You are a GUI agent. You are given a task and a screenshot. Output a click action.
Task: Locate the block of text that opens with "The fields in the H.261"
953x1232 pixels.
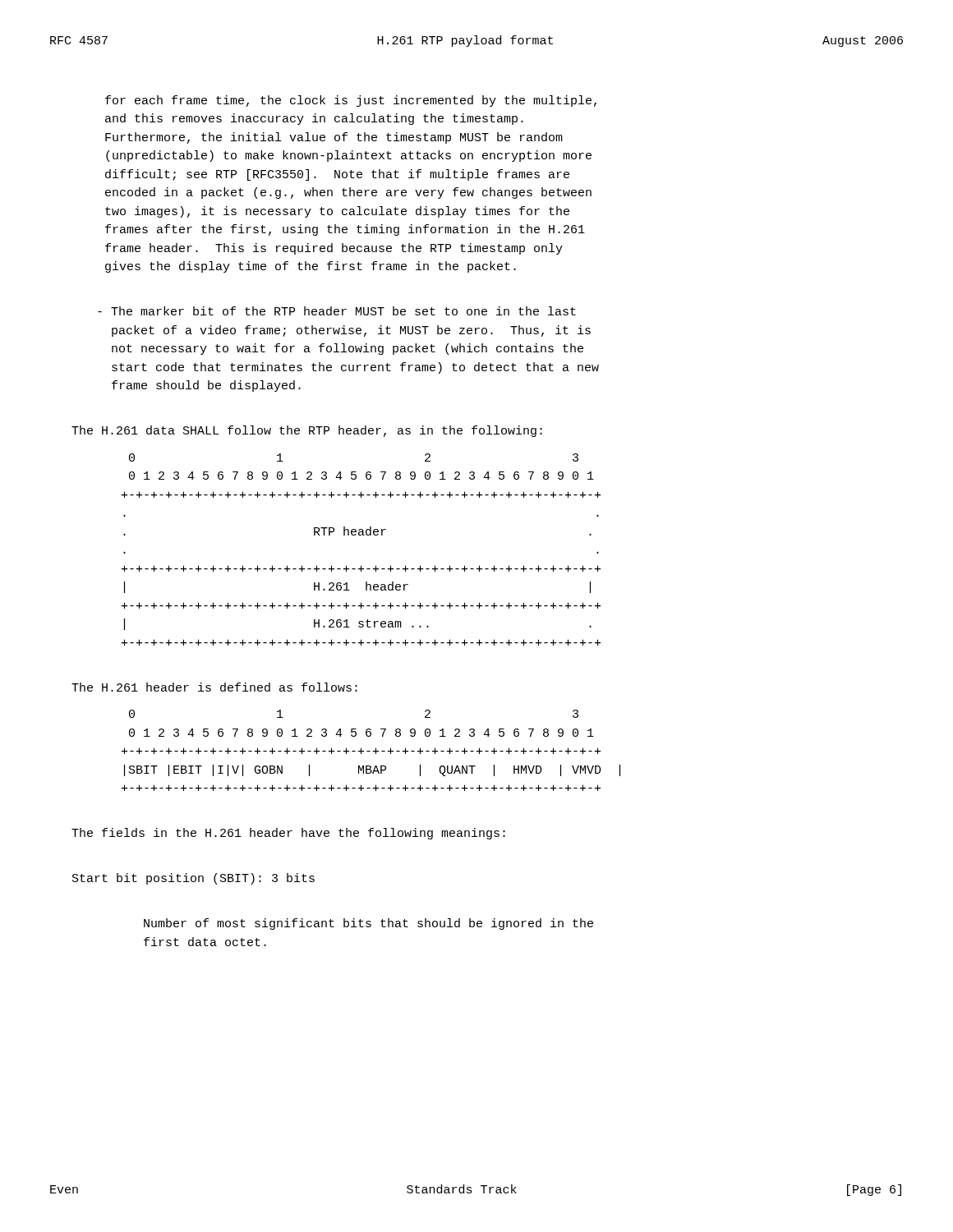[x=279, y=834]
